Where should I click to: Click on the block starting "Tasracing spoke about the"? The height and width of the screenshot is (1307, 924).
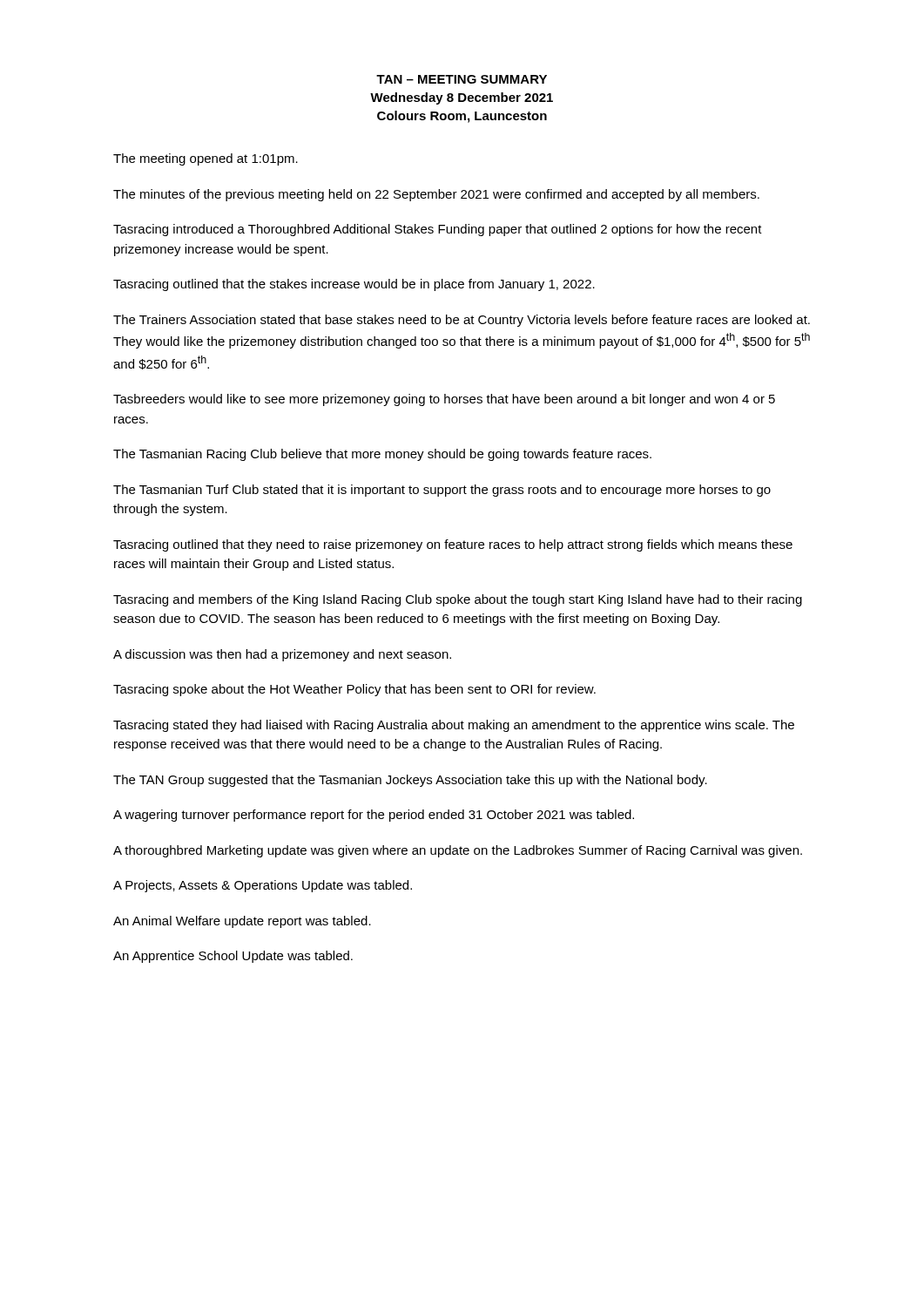355,689
